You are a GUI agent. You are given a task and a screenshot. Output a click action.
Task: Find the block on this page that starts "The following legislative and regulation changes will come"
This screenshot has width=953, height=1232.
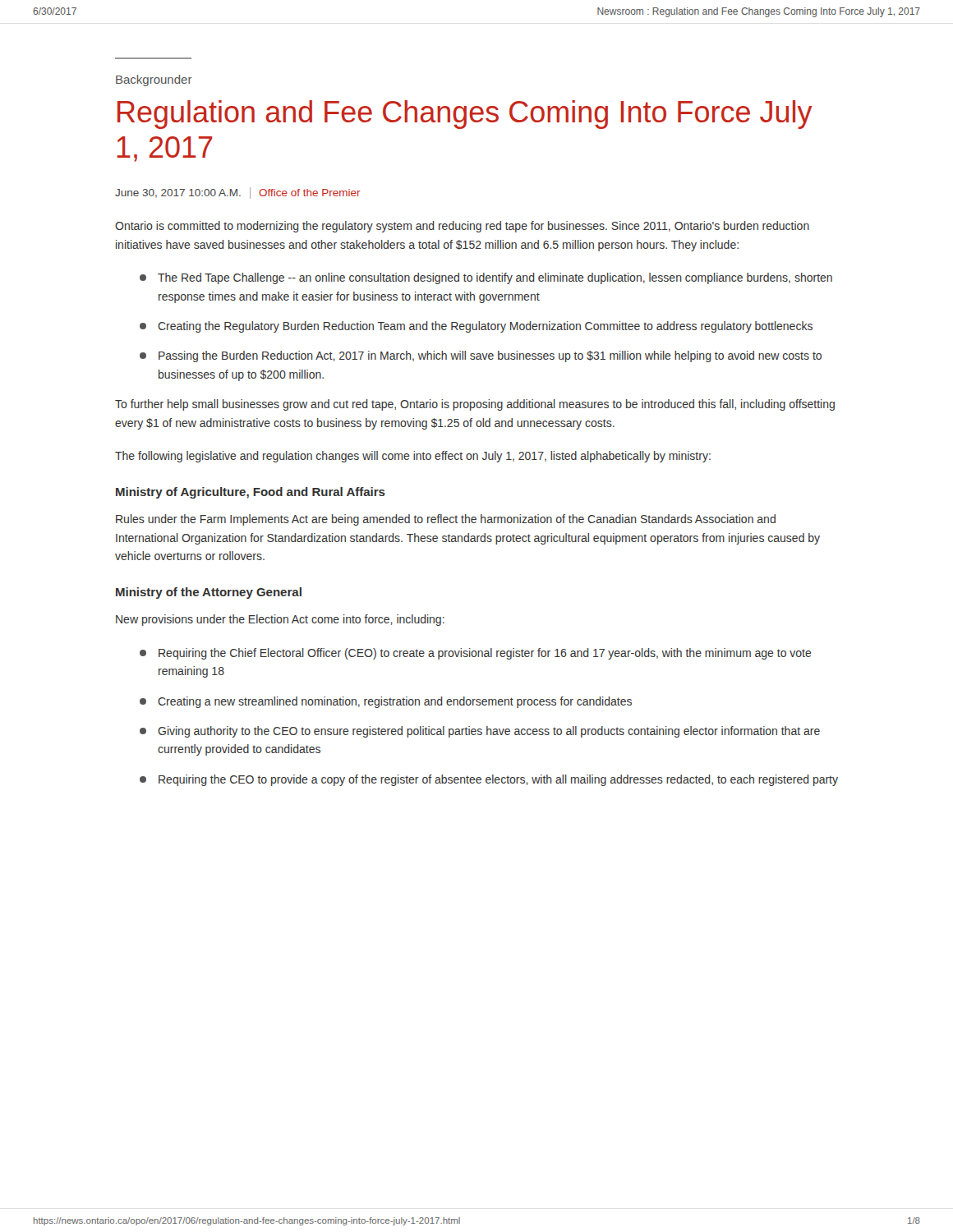(x=413, y=456)
